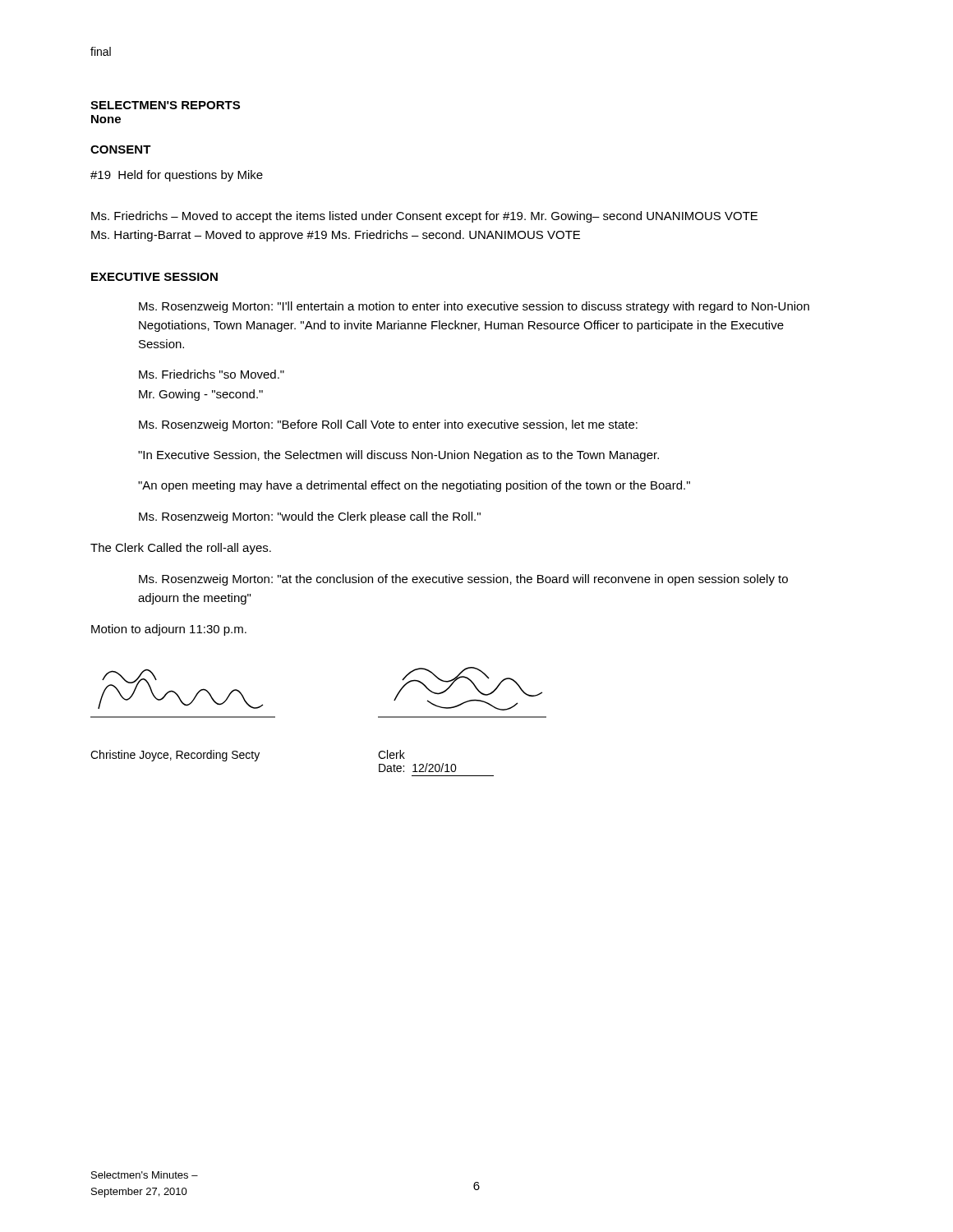Where is the passage that starts ""An open meeting may"?
Viewport: 953px width, 1232px height.
point(414,485)
